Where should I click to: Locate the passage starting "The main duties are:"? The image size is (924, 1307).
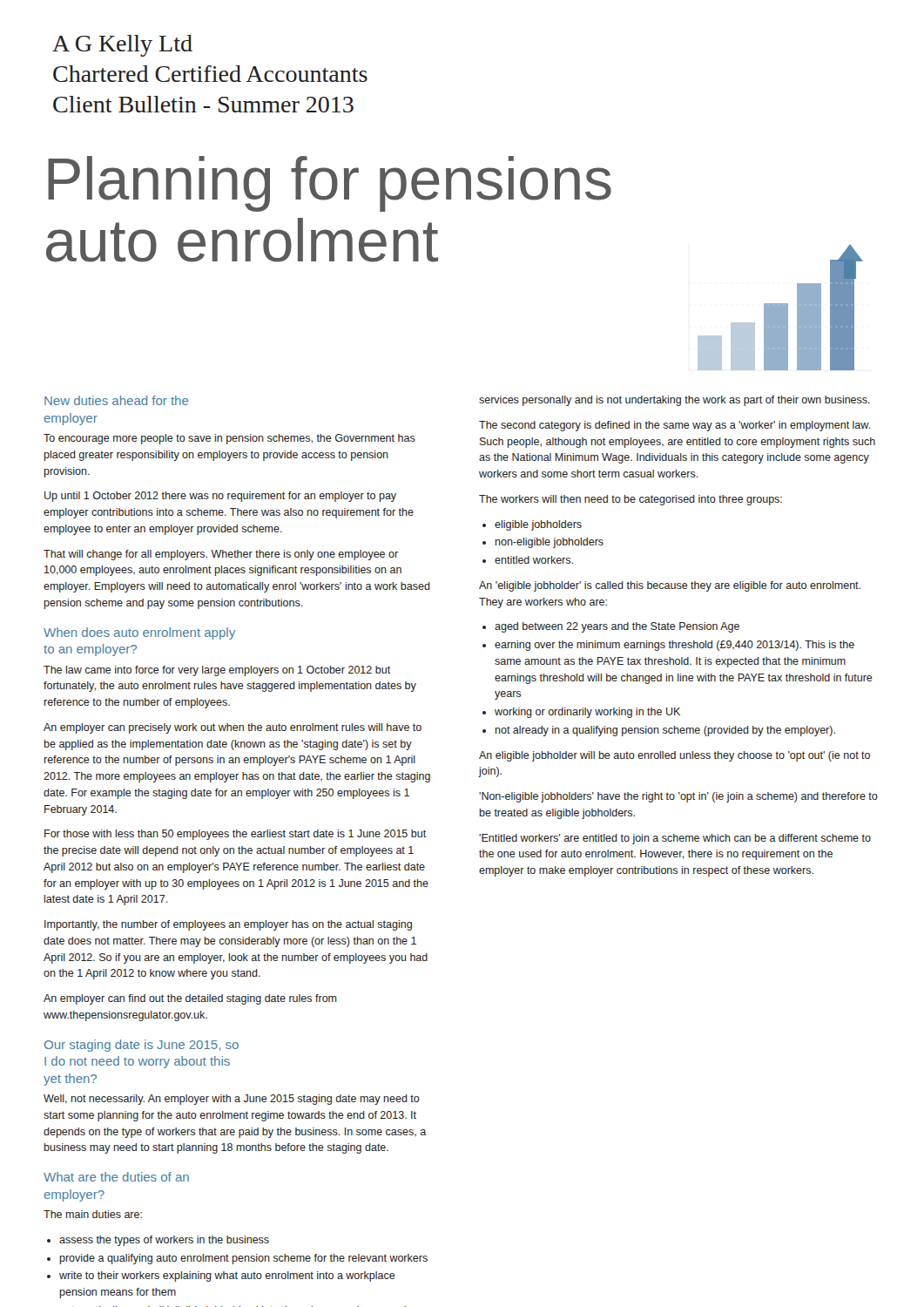point(93,1214)
